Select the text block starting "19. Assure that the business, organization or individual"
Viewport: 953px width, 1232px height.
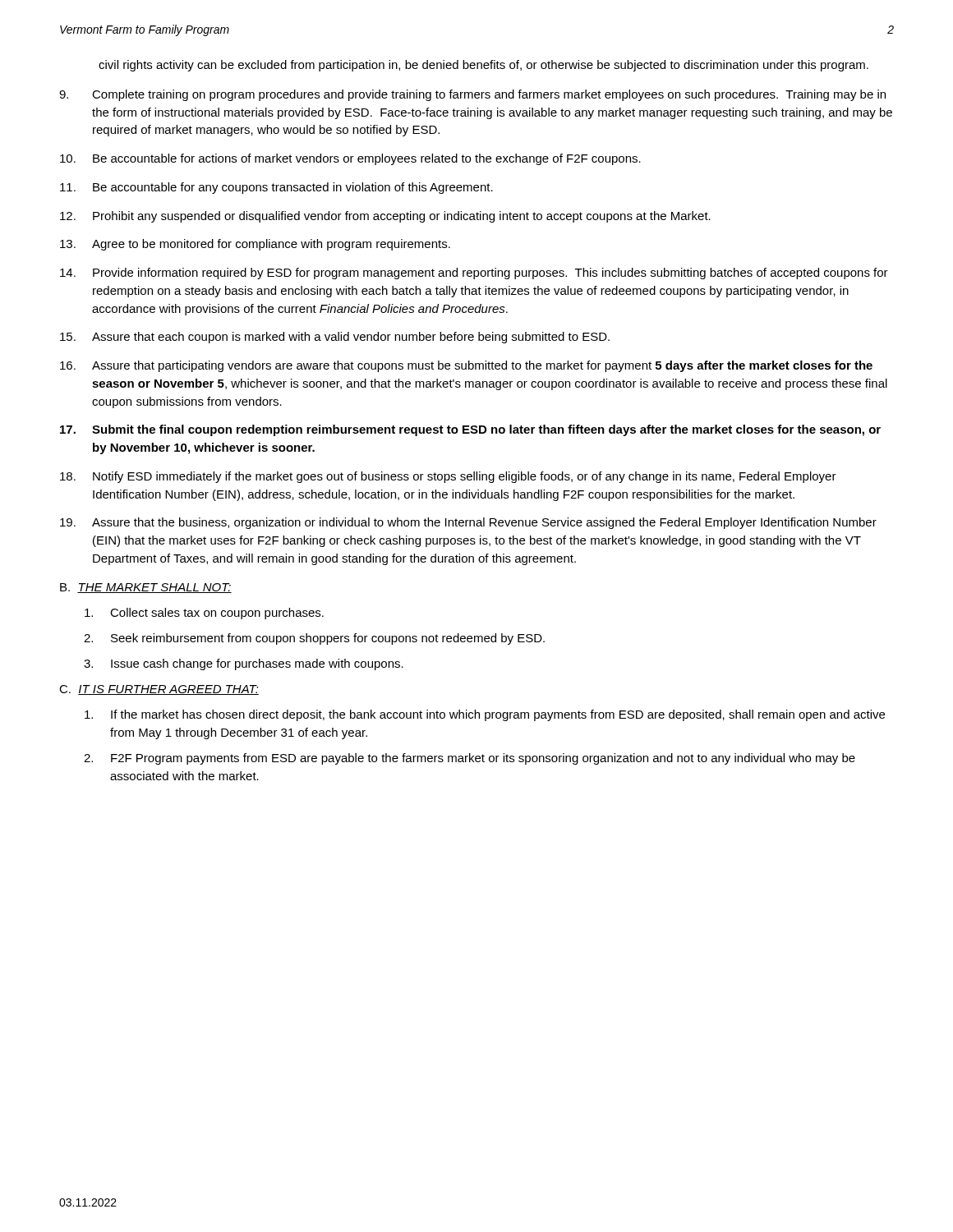(x=476, y=540)
